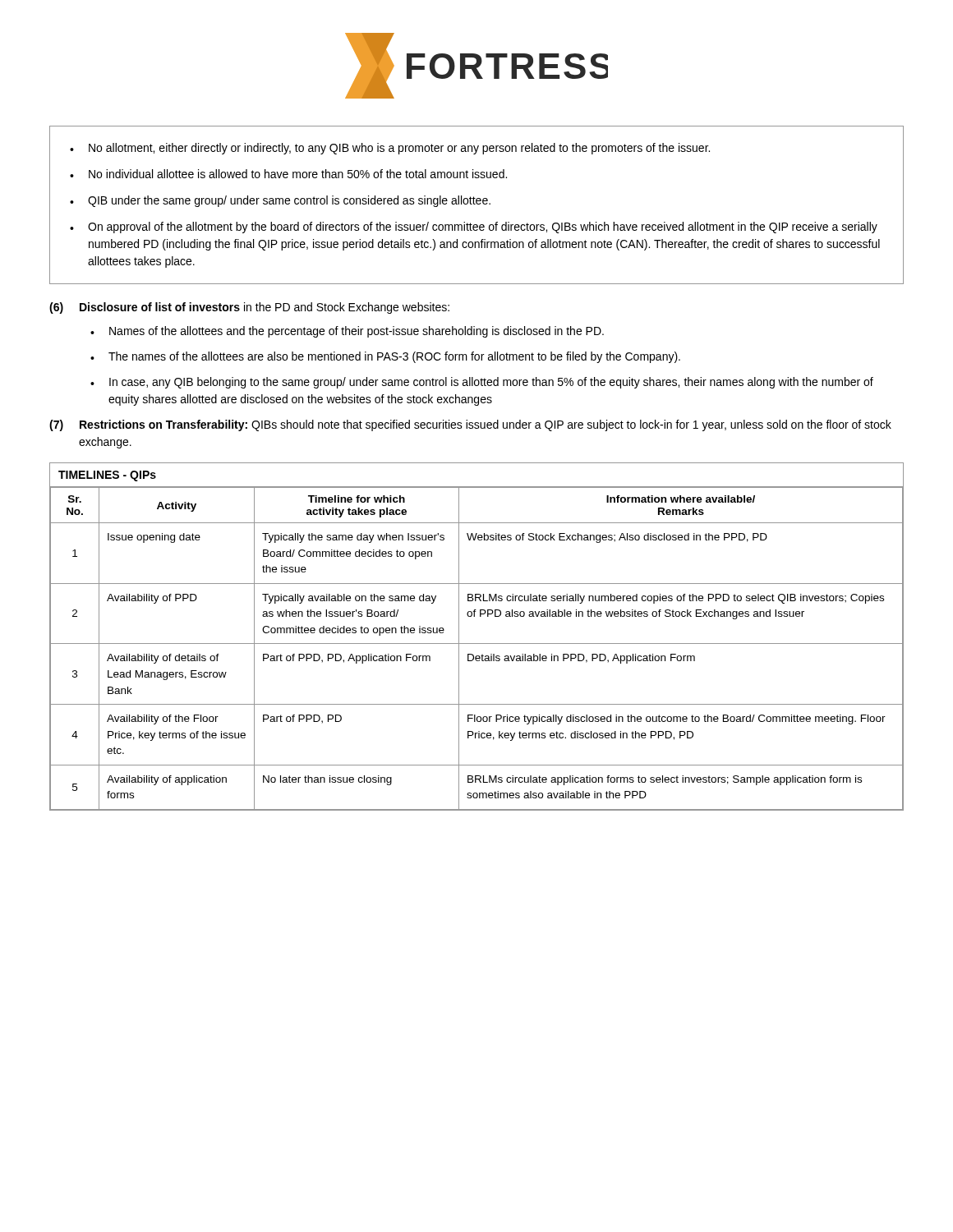The image size is (953, 1232).
Task: Select the table that reads "Timeline for which"
Action: [476, 636]
